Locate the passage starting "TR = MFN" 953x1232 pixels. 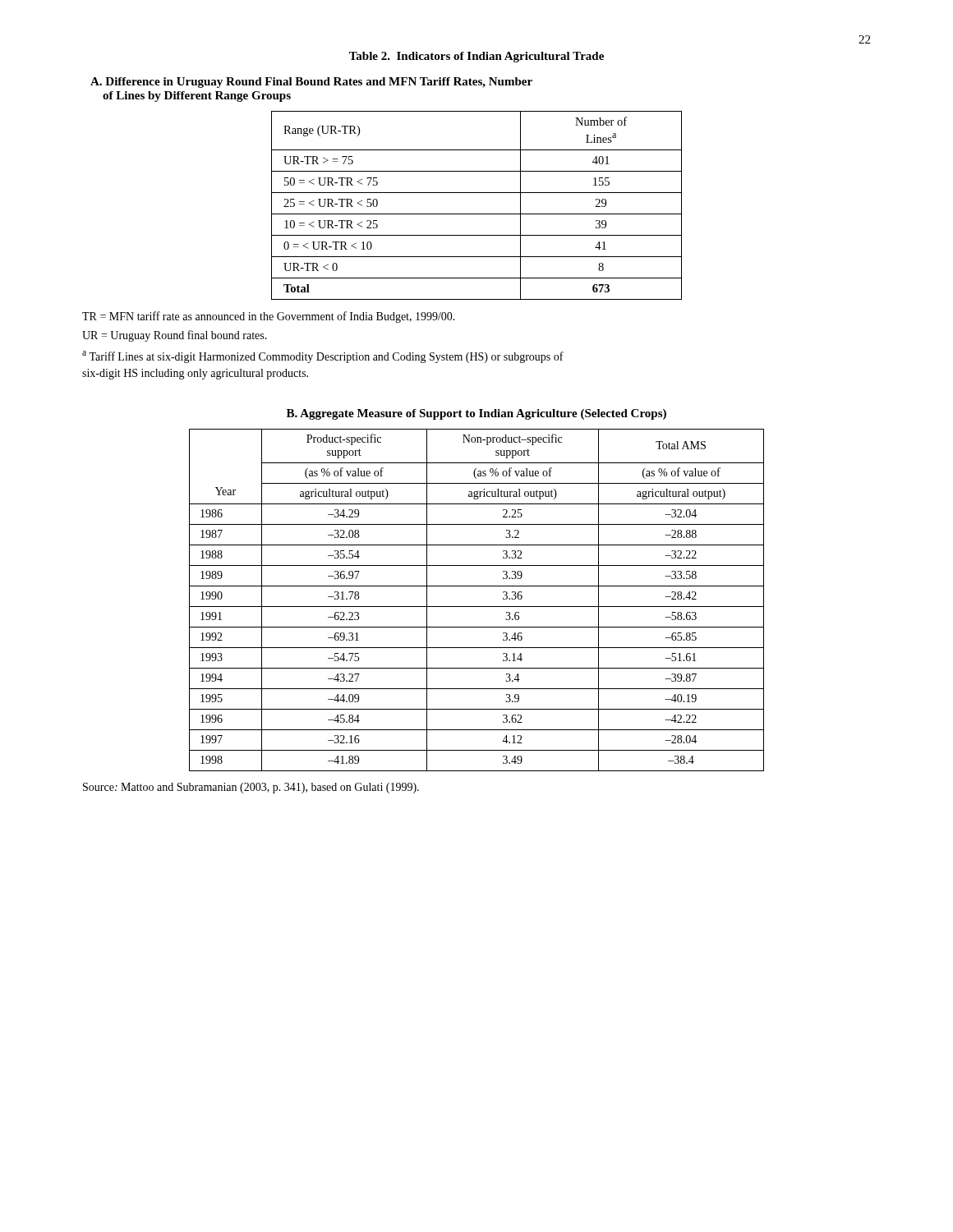coord(476,345)
